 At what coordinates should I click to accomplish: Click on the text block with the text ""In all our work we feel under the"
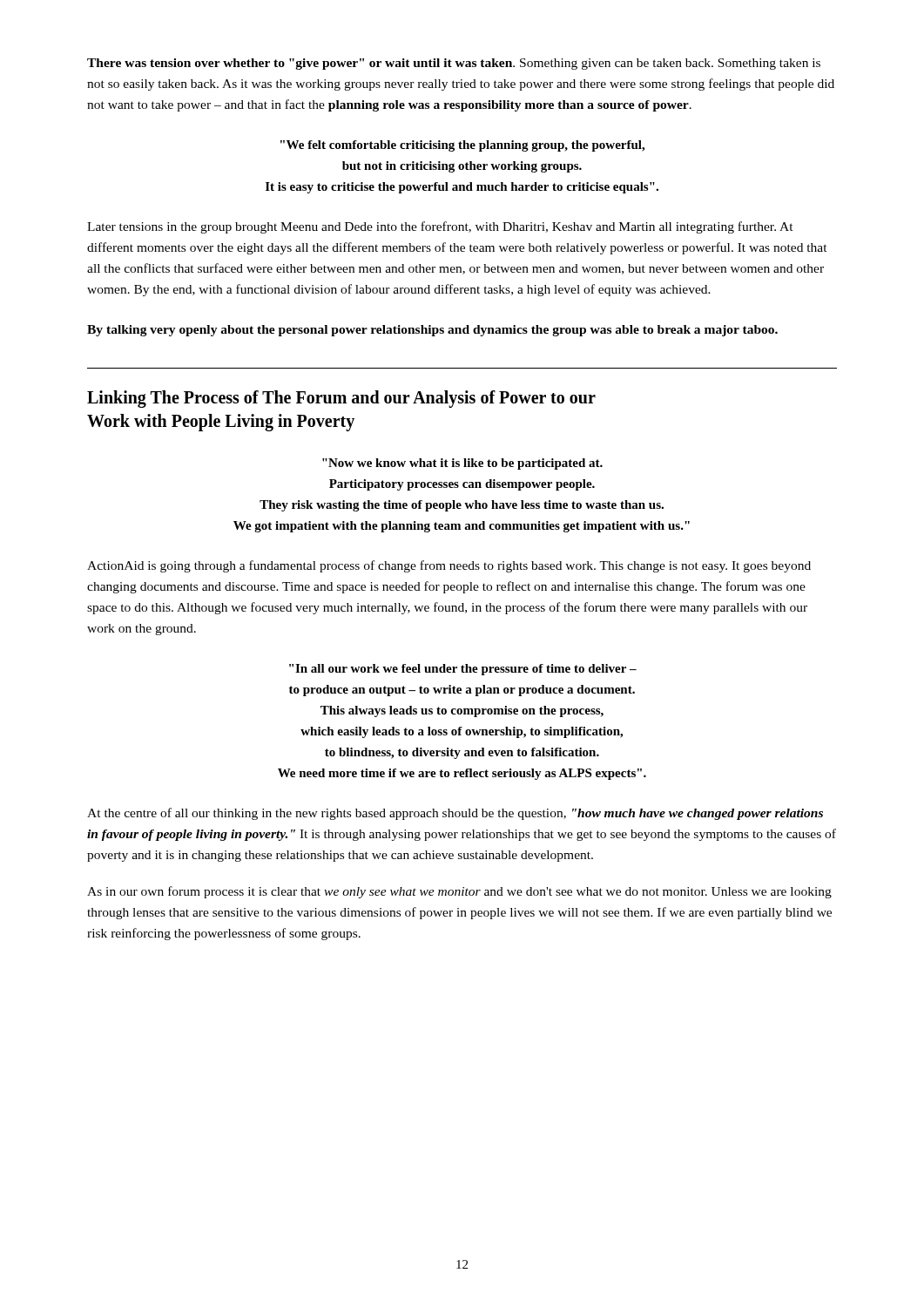pos(462,721)
